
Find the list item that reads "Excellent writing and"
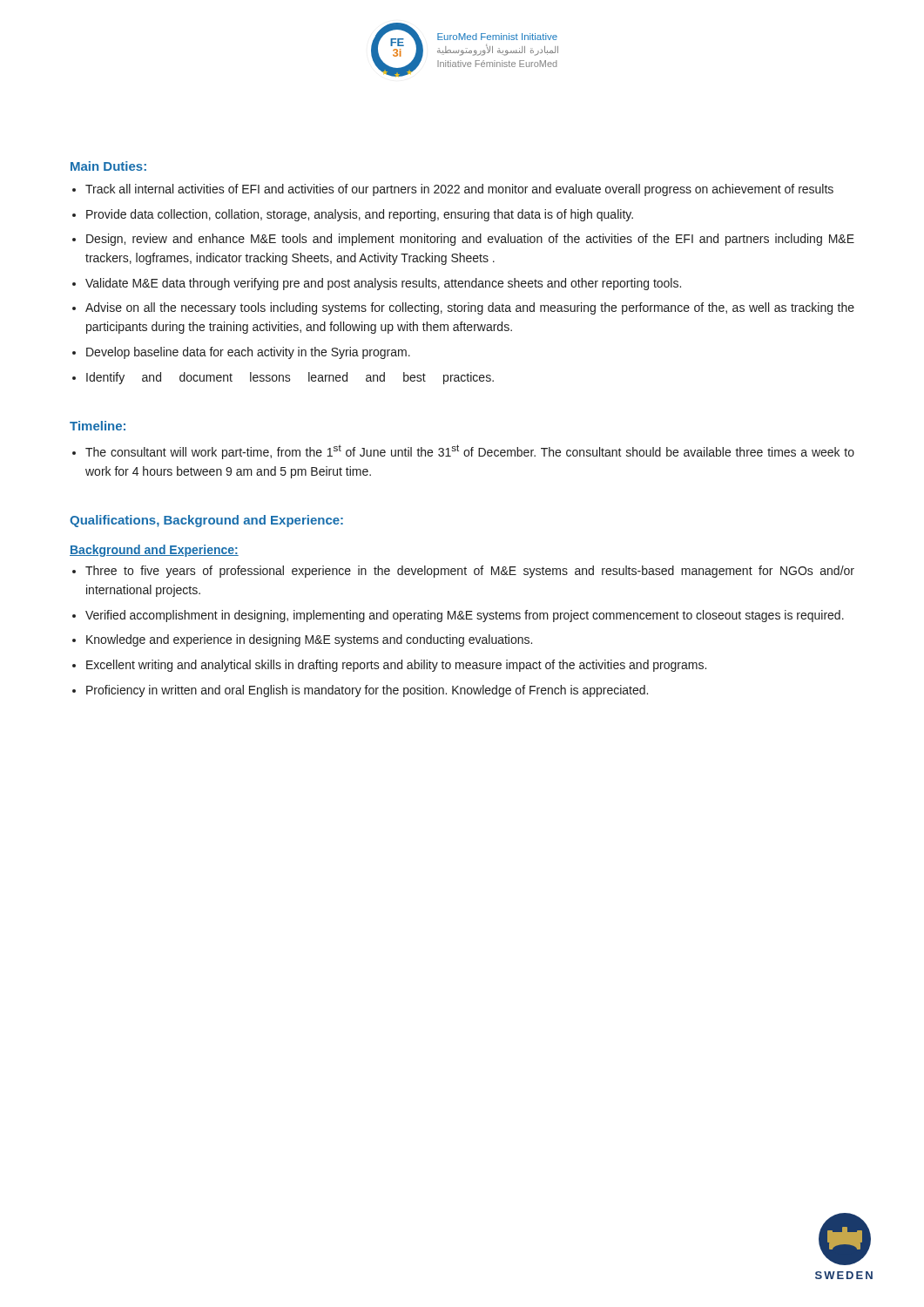point(396,665)
